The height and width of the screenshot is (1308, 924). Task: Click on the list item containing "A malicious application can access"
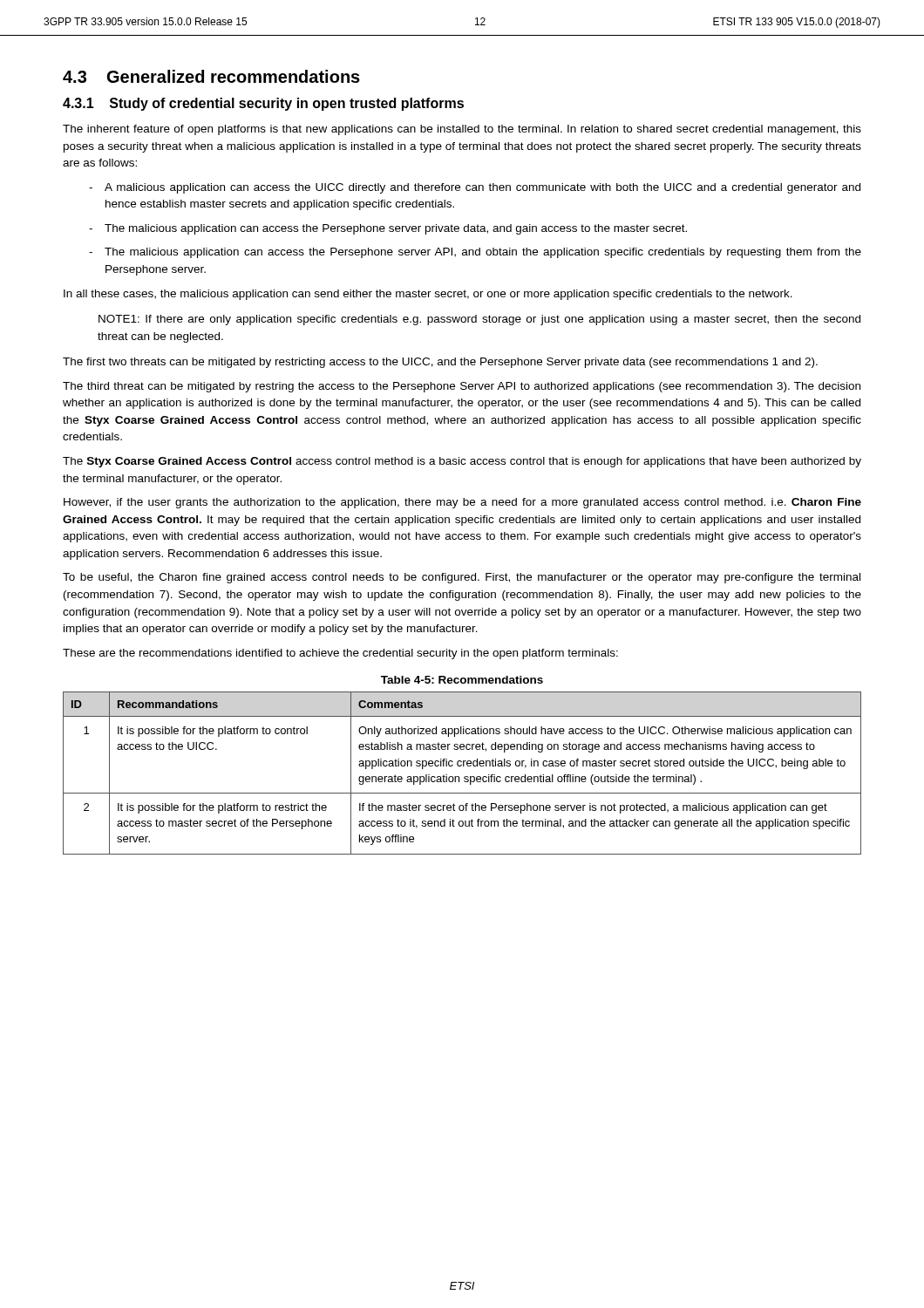coord(483,195)
